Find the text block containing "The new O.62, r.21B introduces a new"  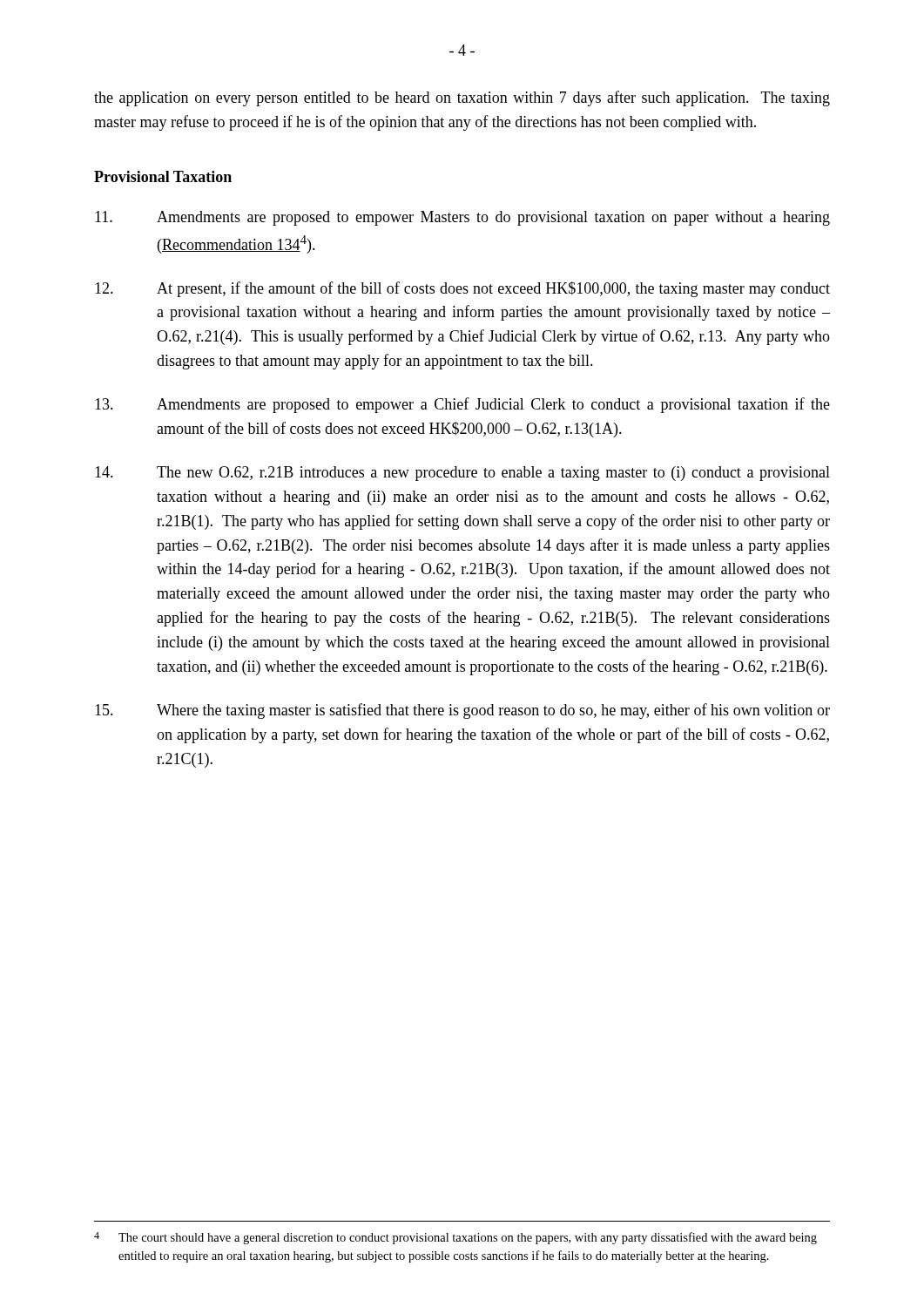click(x=462, y=570)
